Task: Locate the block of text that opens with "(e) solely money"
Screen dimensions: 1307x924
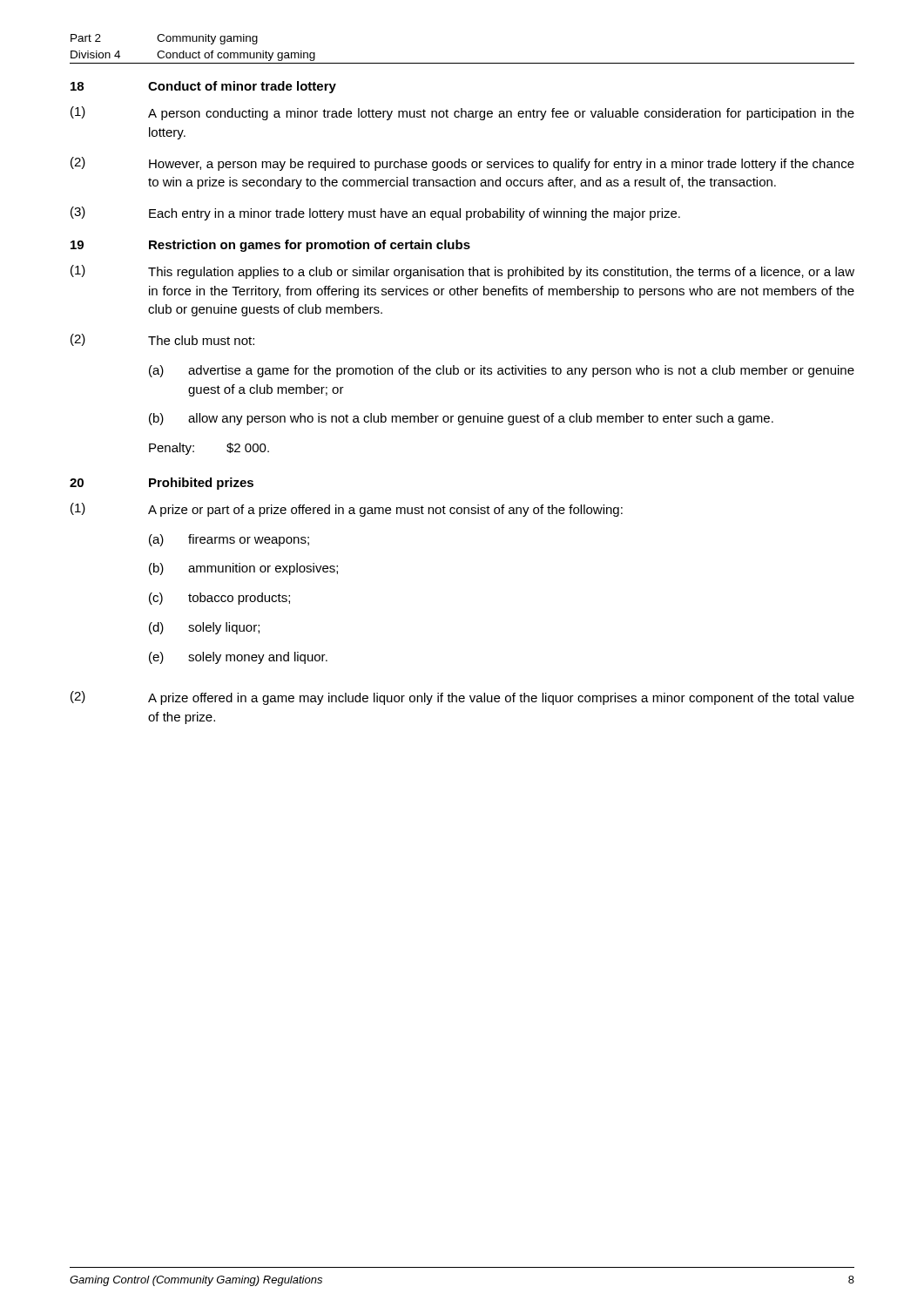Action: [238, 658]
